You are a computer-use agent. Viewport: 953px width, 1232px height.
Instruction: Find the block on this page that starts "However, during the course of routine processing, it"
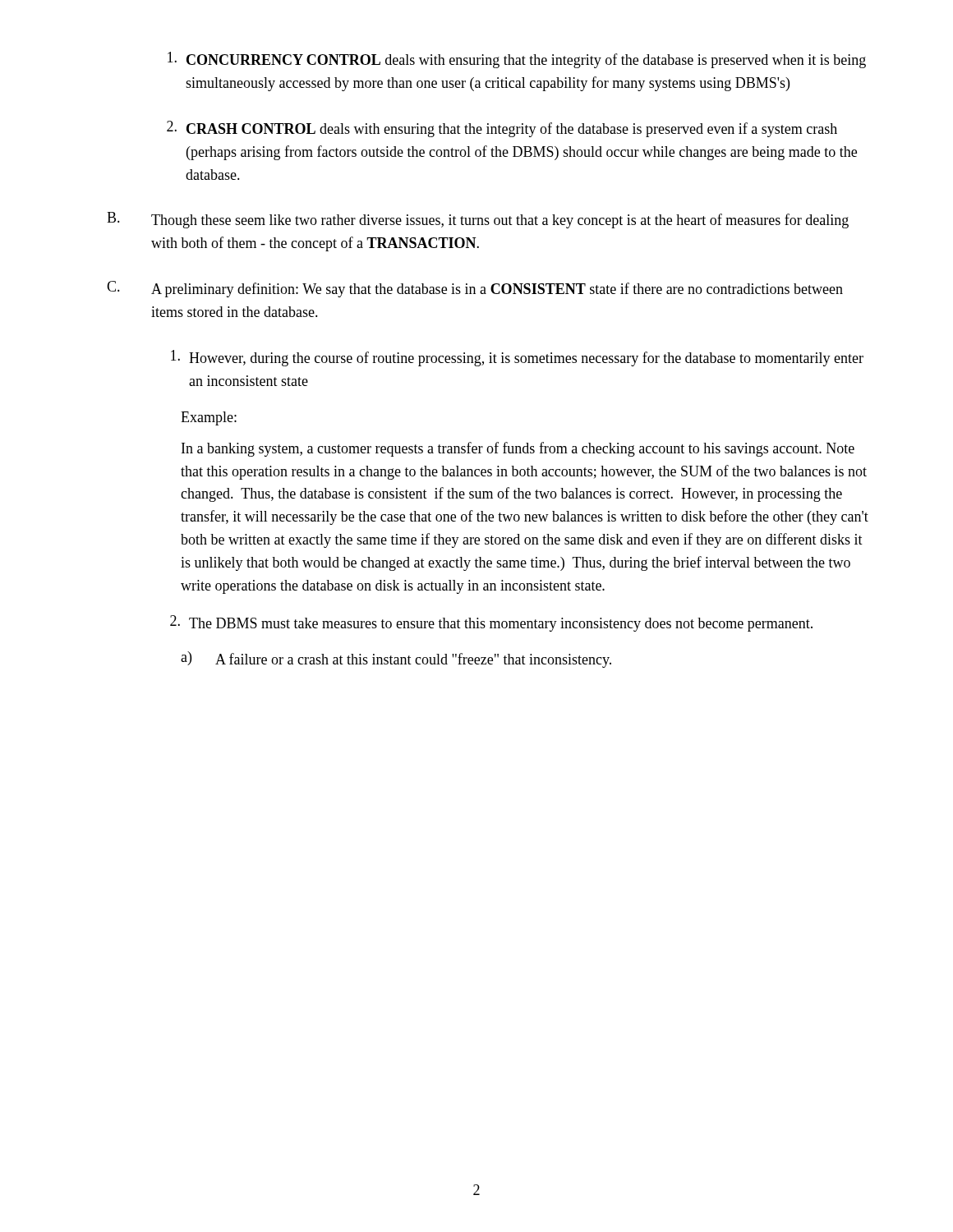[x=509, y=370]
